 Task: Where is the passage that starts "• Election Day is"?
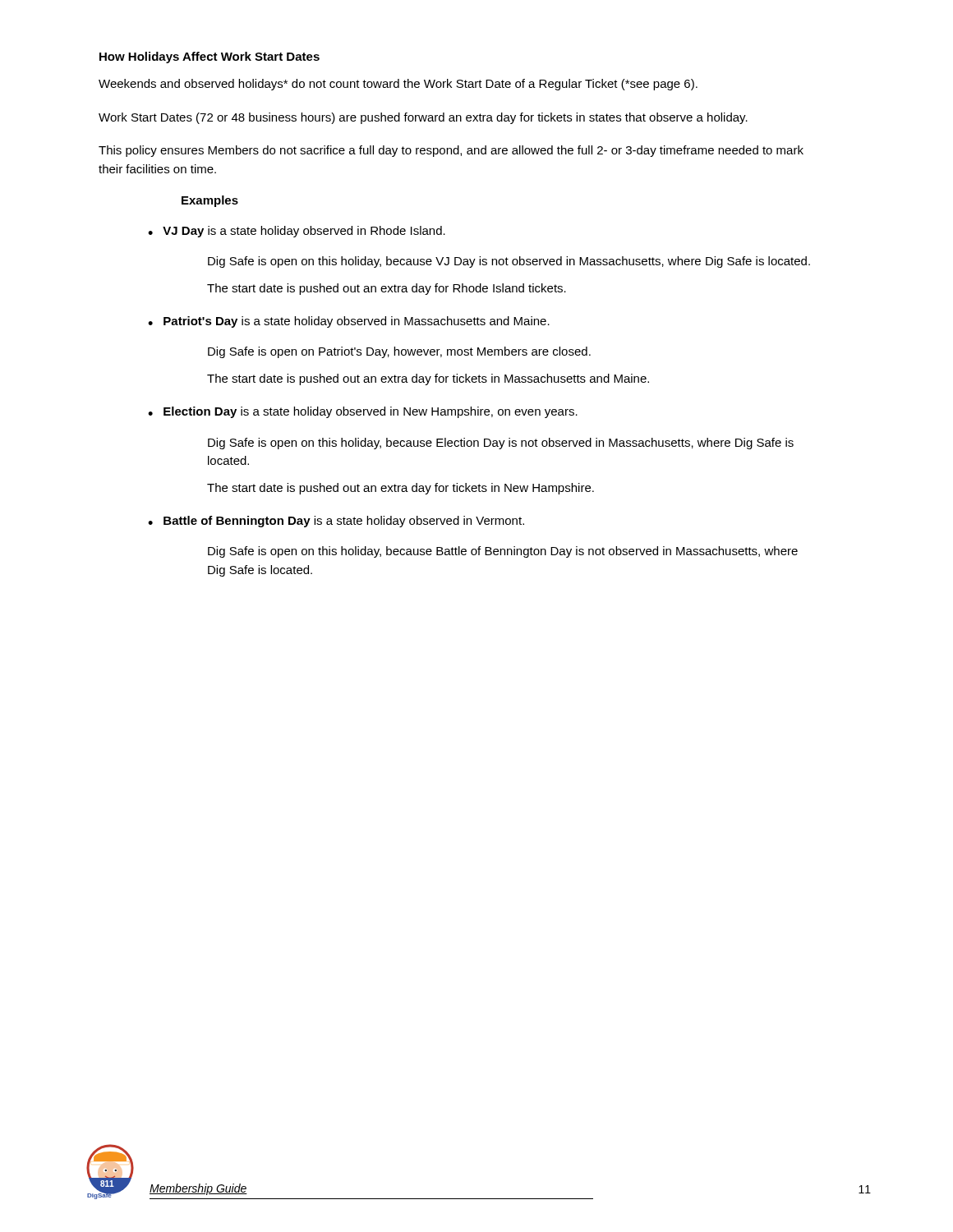tap(363, 414)
